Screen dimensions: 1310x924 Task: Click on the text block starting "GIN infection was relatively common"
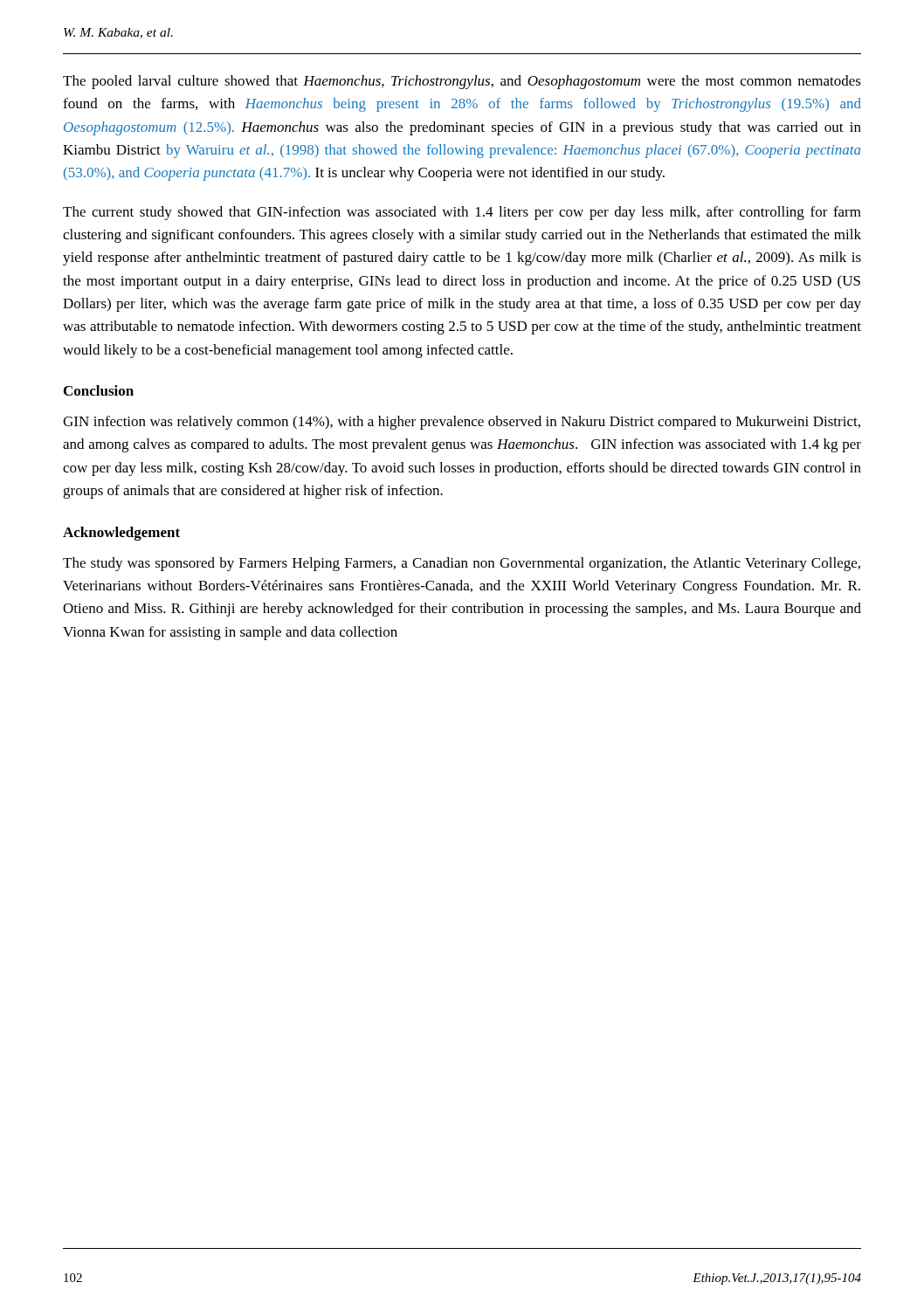point(462,456)
